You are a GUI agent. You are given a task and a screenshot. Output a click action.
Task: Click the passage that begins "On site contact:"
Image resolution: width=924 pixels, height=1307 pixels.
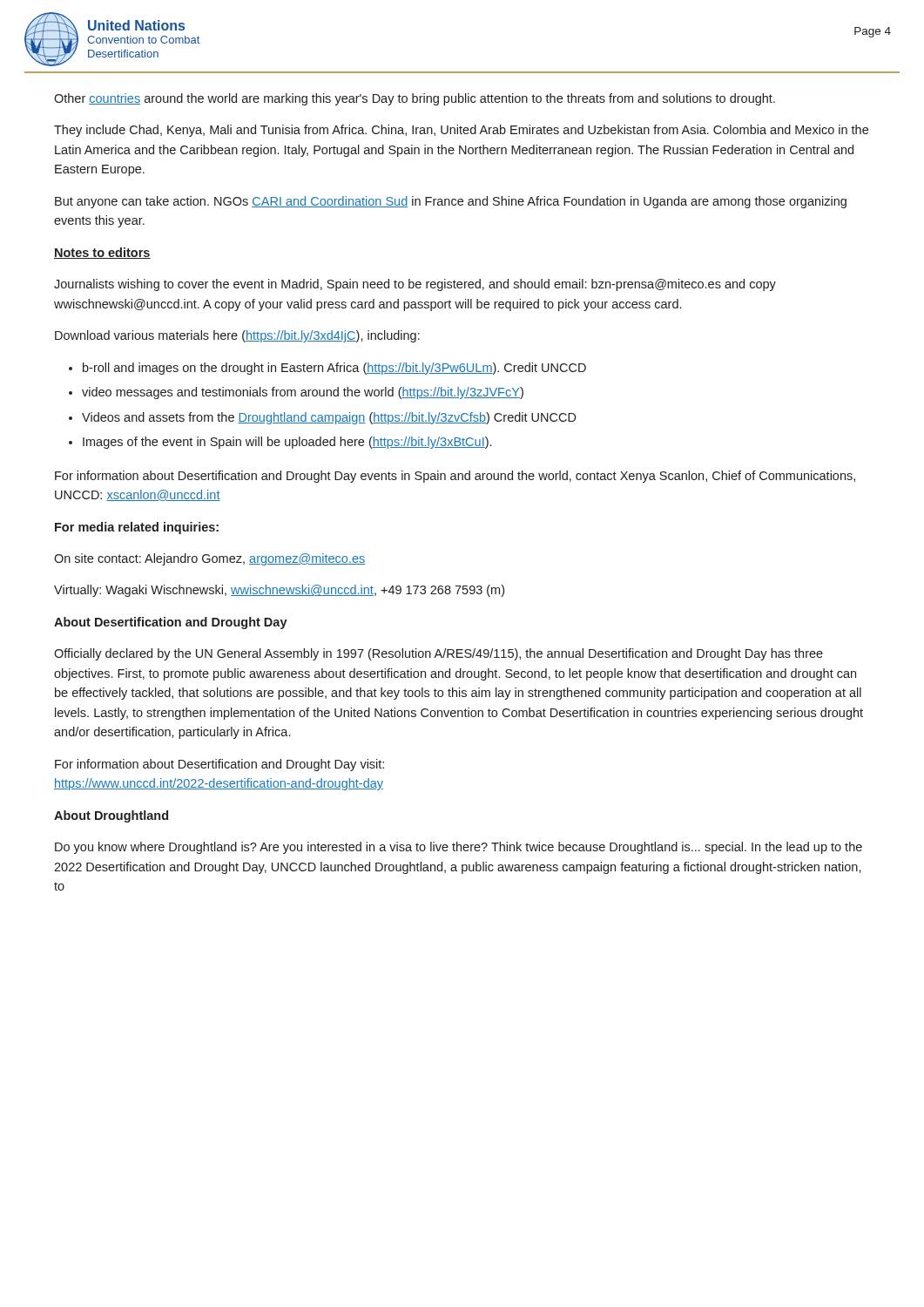(x=209, y=559)
